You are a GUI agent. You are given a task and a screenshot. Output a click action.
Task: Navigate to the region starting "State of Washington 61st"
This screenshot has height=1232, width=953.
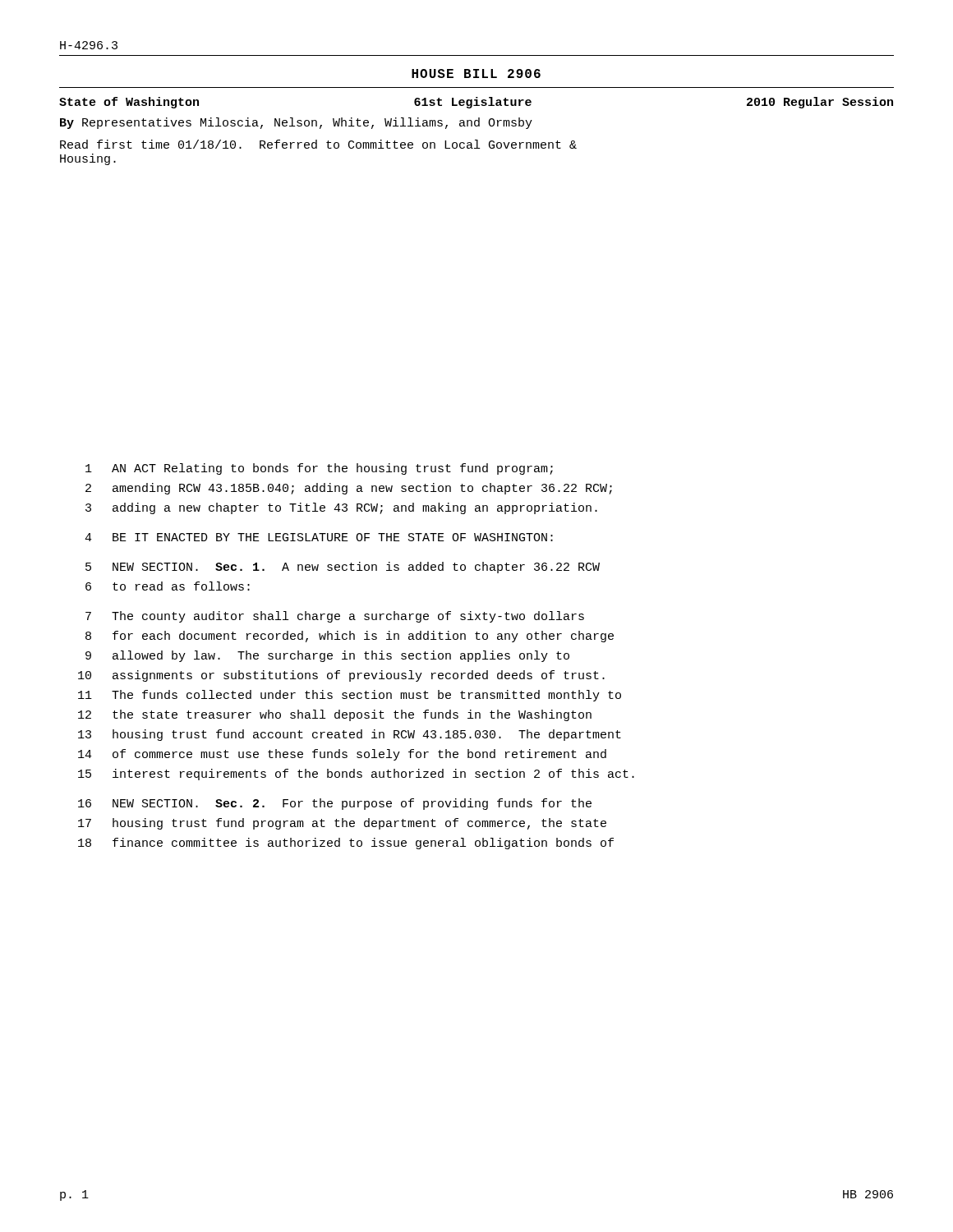point(476,103)
